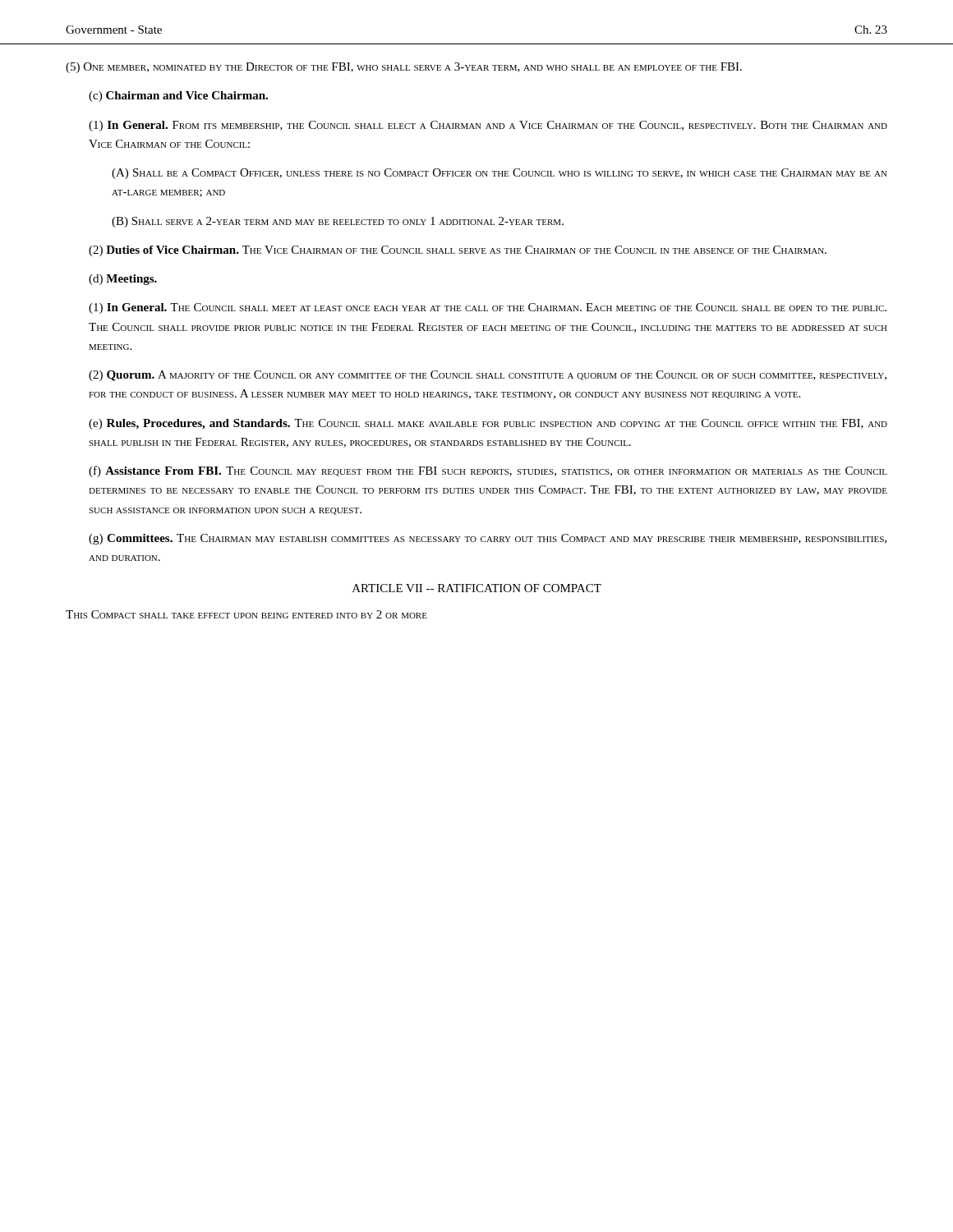
Task: Point to the block starting "(g) Committees. The Chairman may establish committees as"
Action: pos(488,547)
